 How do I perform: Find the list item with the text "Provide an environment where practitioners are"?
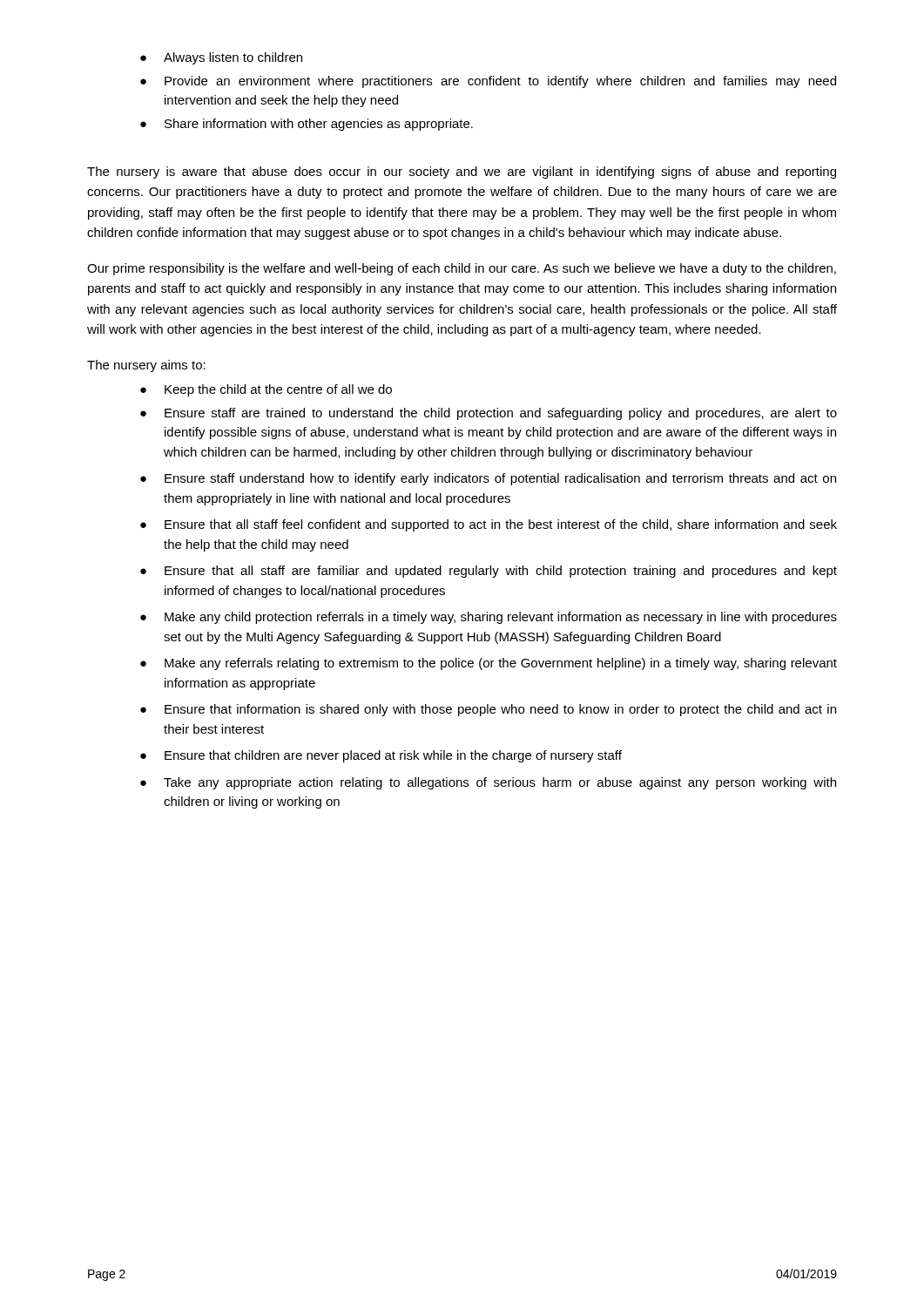pyautogui.click(x=500, y=90)
